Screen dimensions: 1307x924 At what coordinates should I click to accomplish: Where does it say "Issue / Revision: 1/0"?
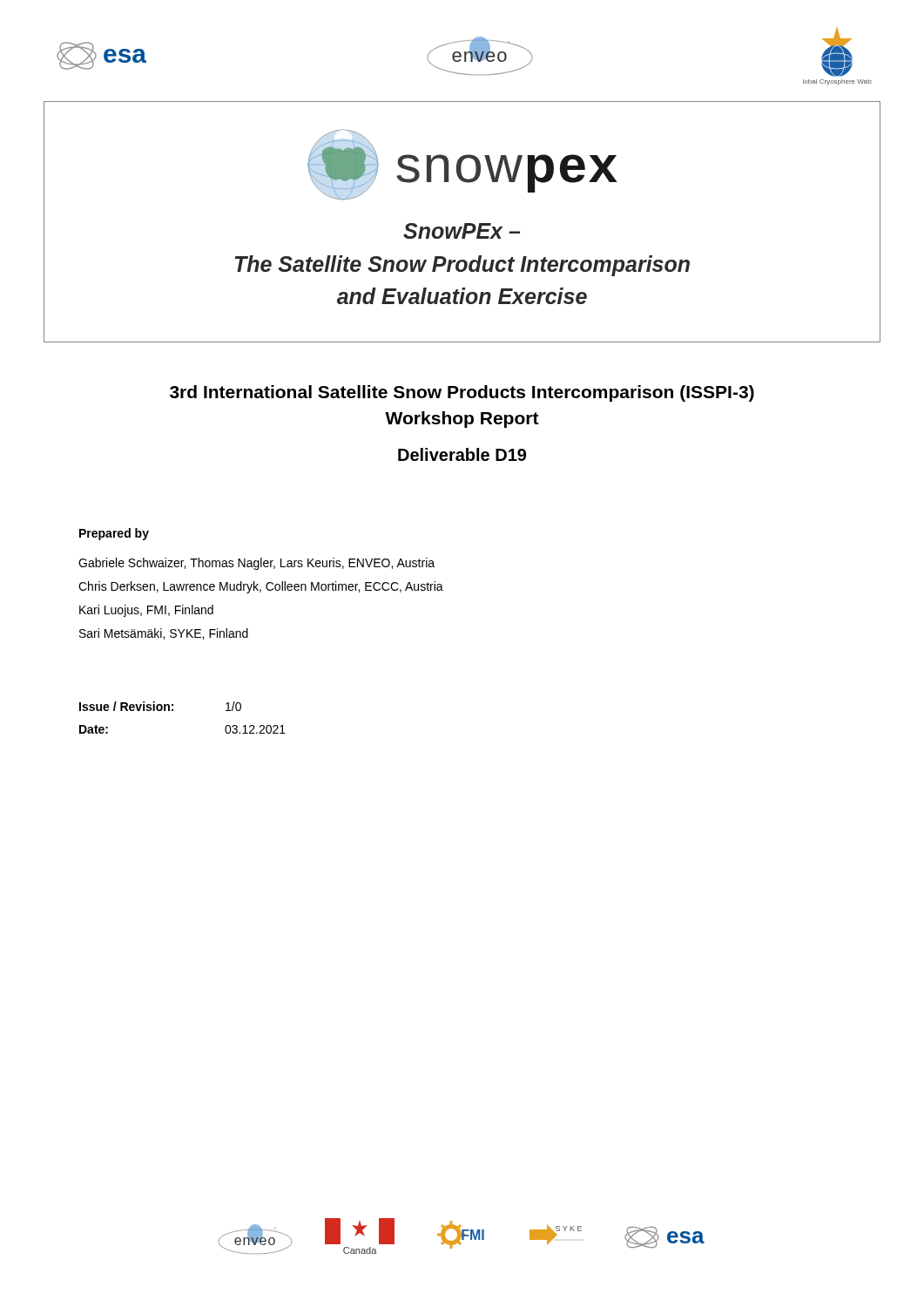pyautogui.click(x=160, y=707)
